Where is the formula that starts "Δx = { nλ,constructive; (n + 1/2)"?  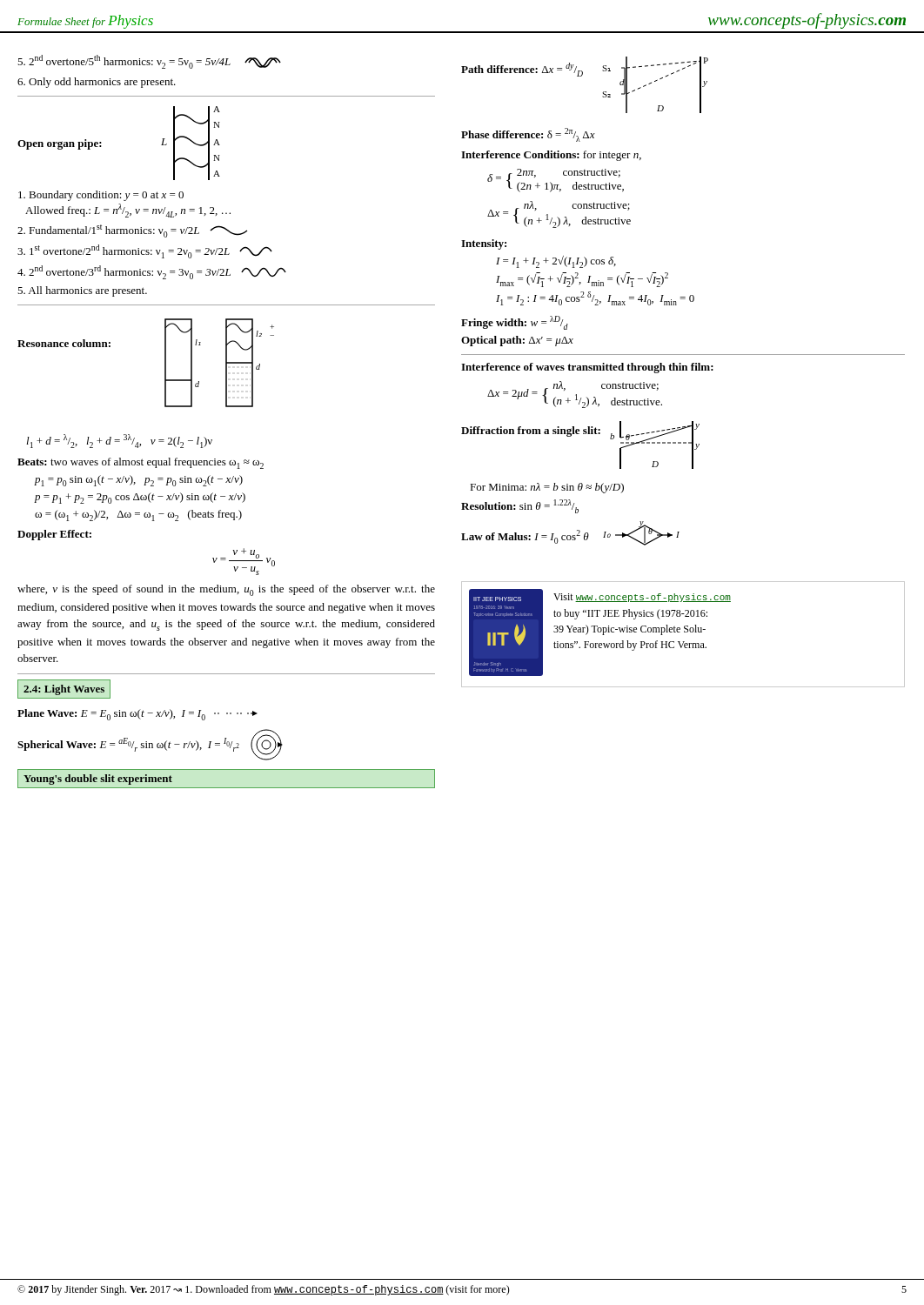(559, 214)
